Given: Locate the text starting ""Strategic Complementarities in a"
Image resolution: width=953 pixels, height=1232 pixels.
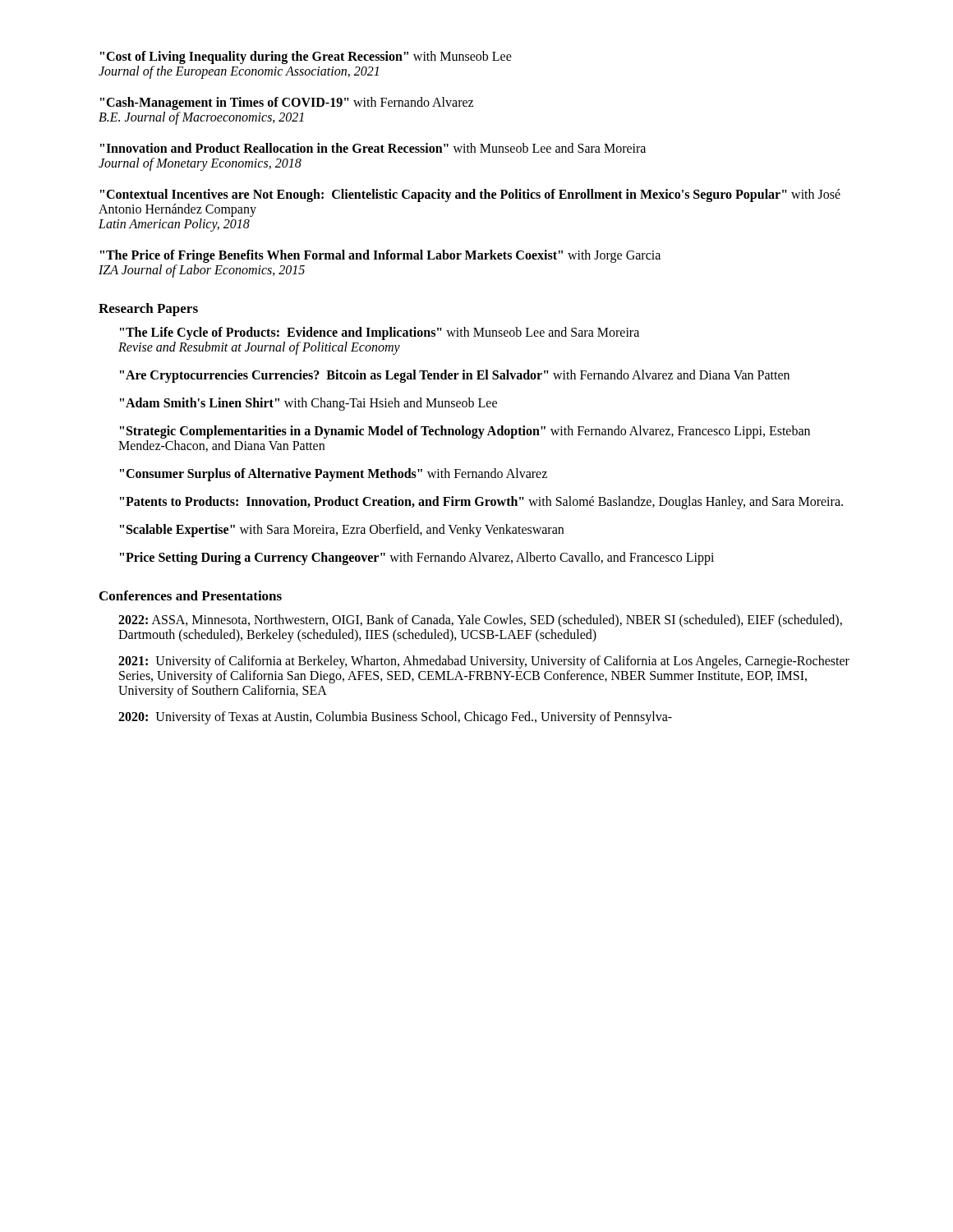Looking at the screenshot, I should 464,438.
